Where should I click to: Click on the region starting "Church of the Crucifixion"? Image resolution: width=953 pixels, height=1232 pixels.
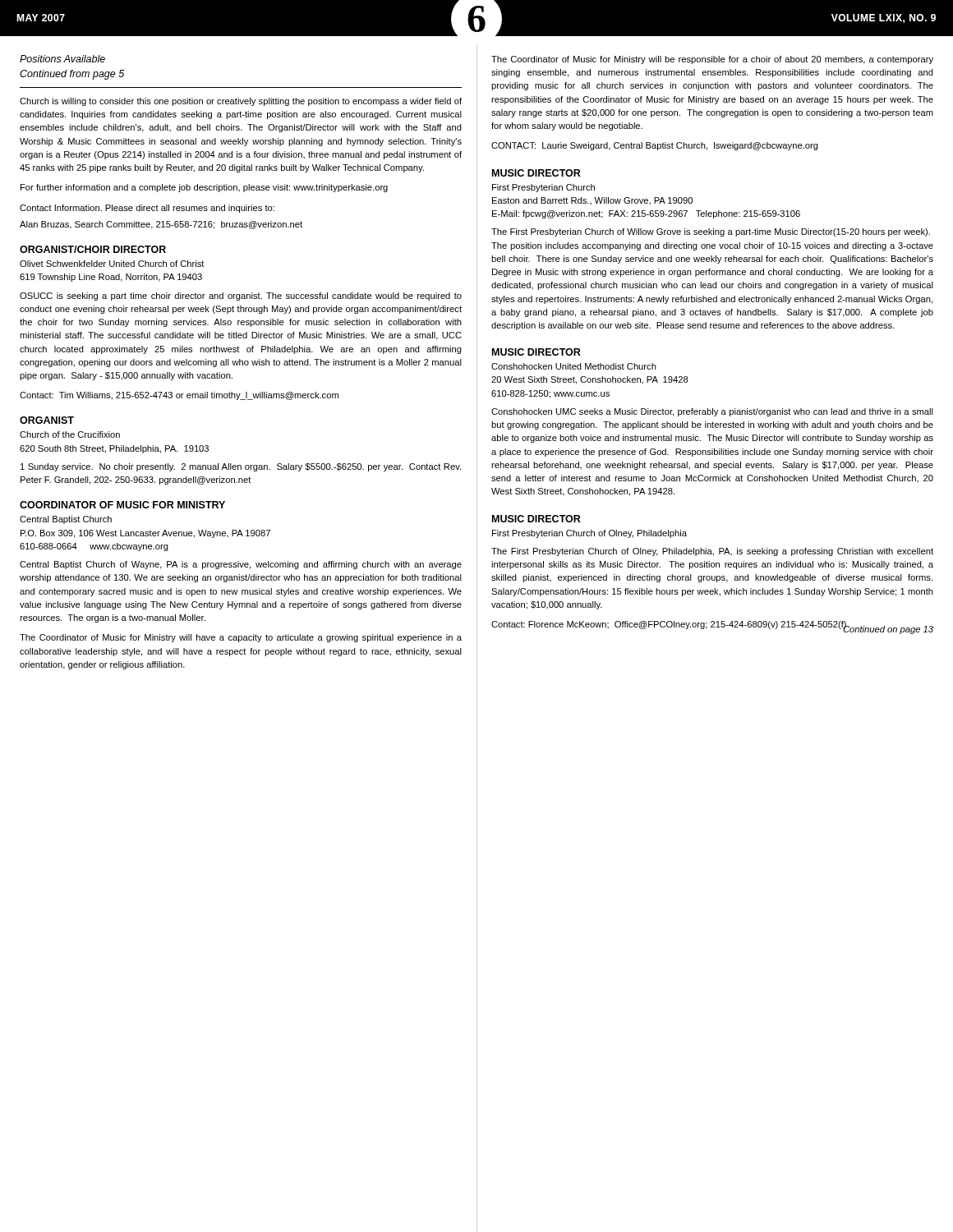pyautogui.click(x=114, y=442)
